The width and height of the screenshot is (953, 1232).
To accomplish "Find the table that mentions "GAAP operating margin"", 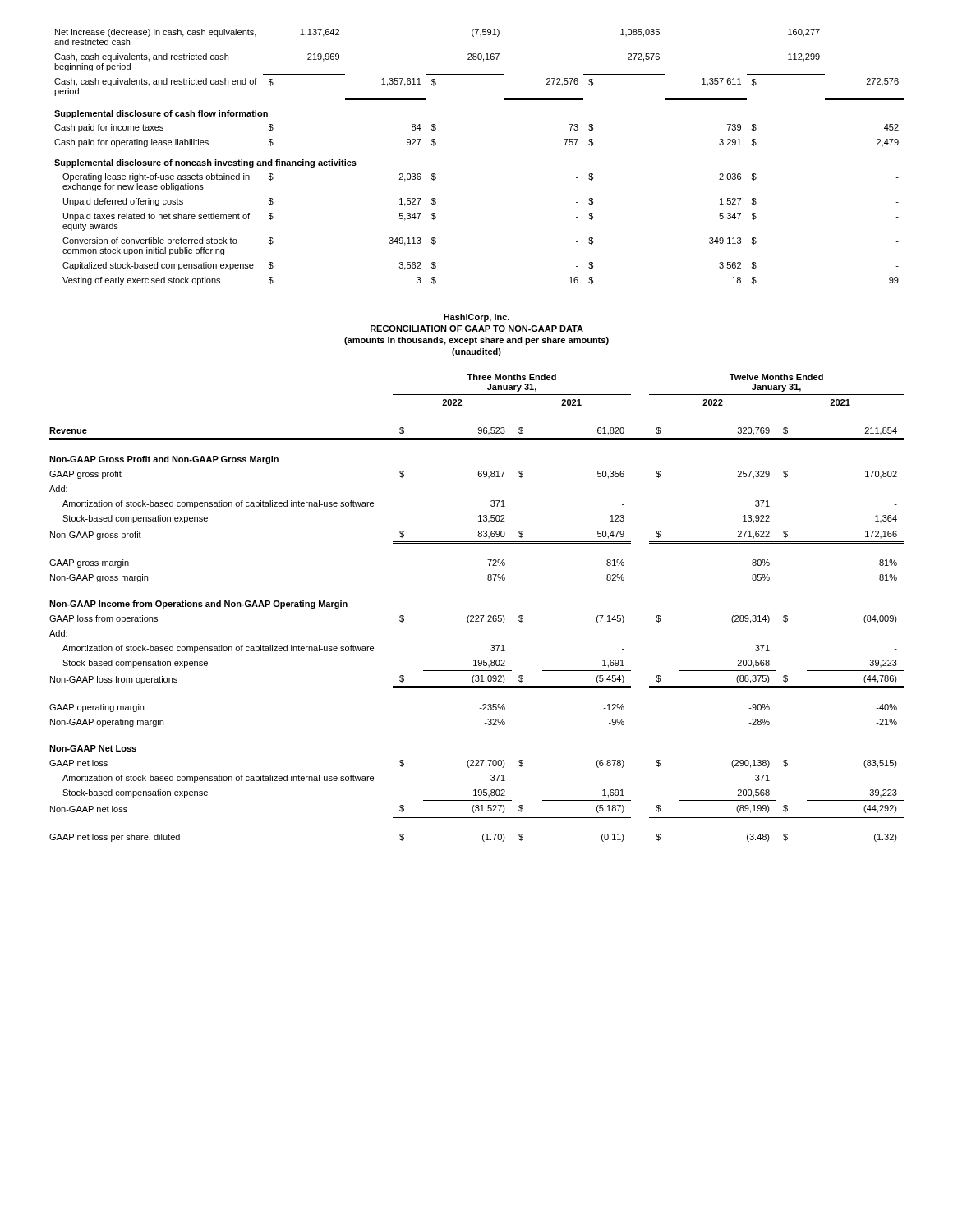I will [476, 607].
